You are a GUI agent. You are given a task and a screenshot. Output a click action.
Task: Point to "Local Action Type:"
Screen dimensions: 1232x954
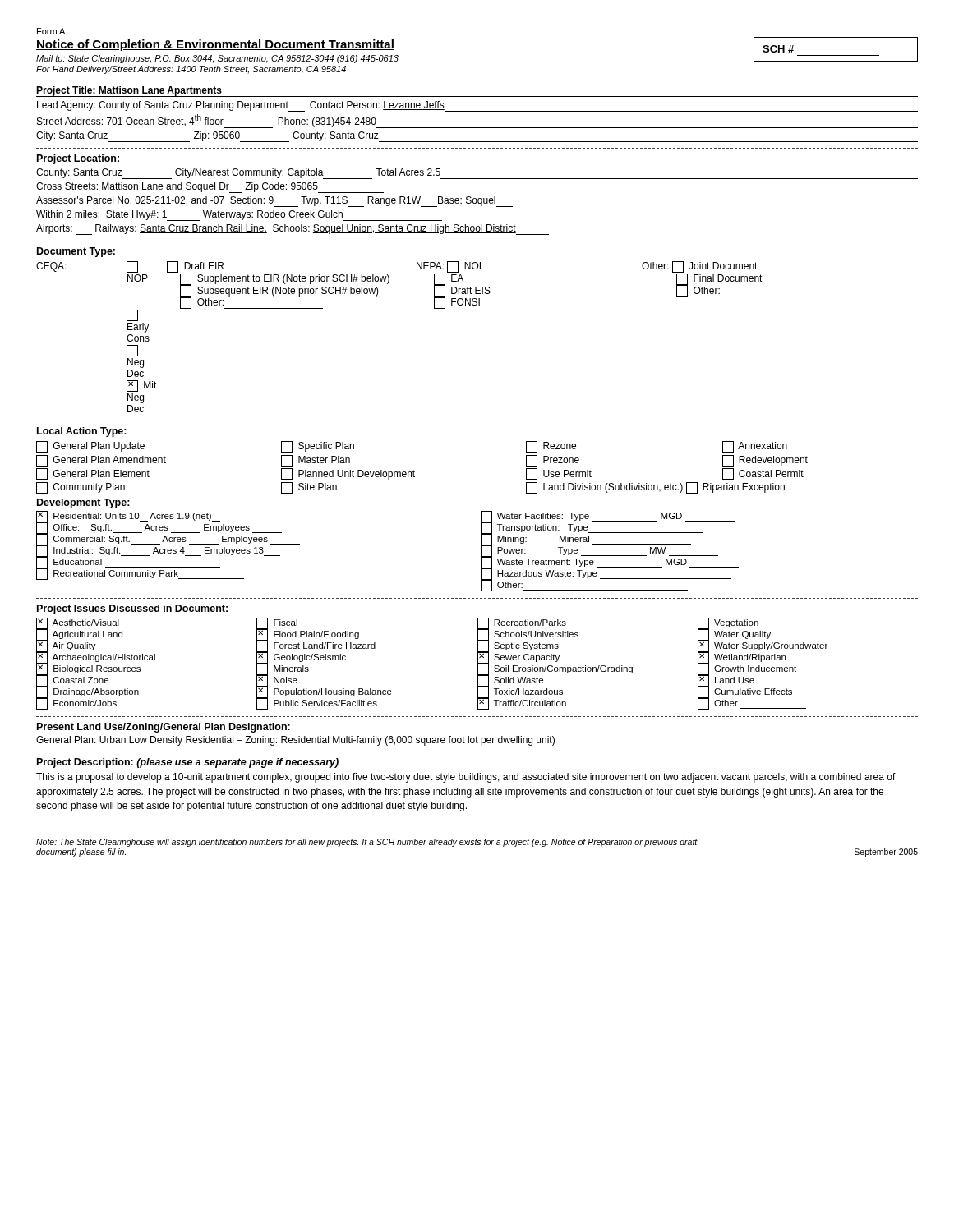(x=82, y=431)
